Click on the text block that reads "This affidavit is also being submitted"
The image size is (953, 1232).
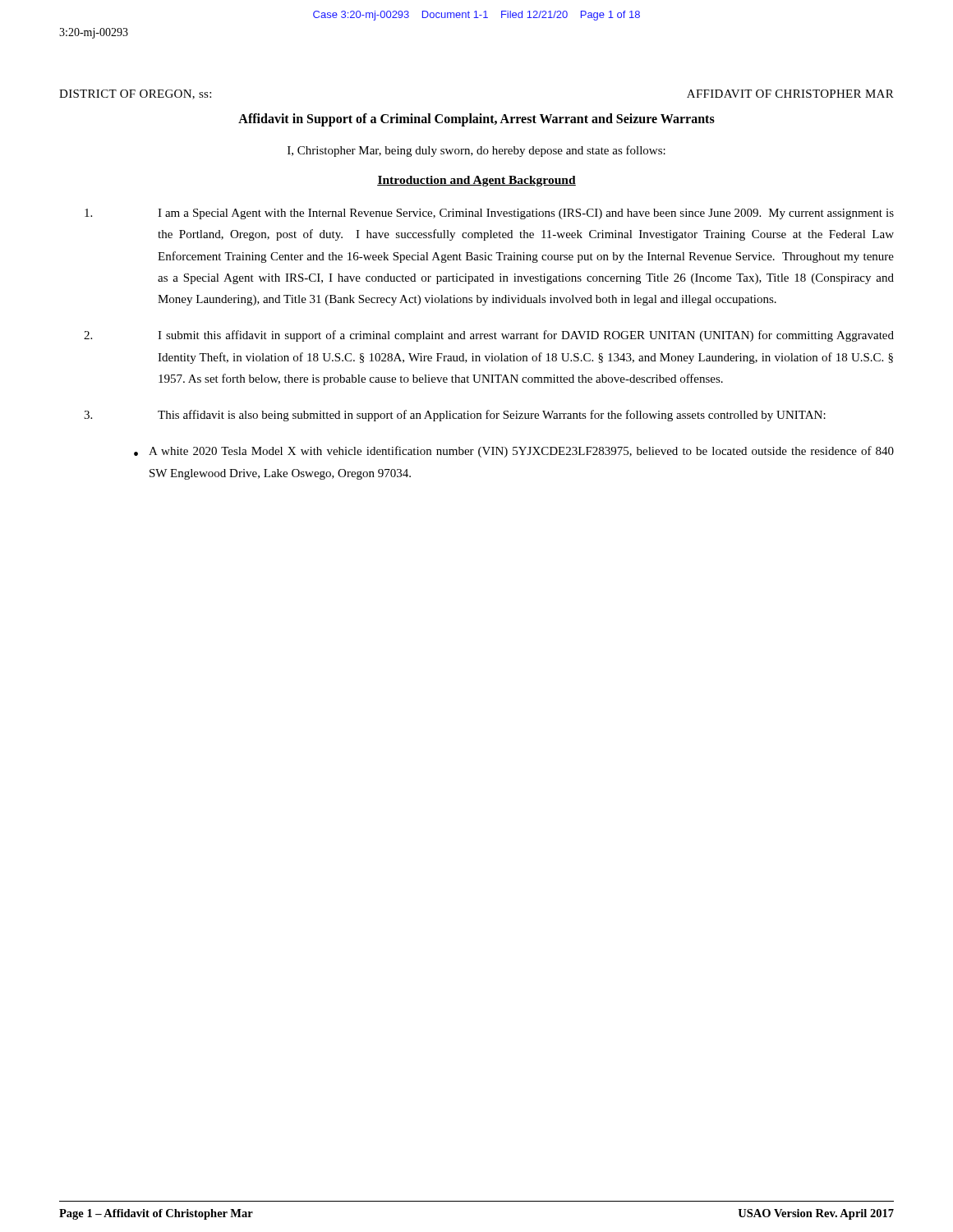click(476, 415)
